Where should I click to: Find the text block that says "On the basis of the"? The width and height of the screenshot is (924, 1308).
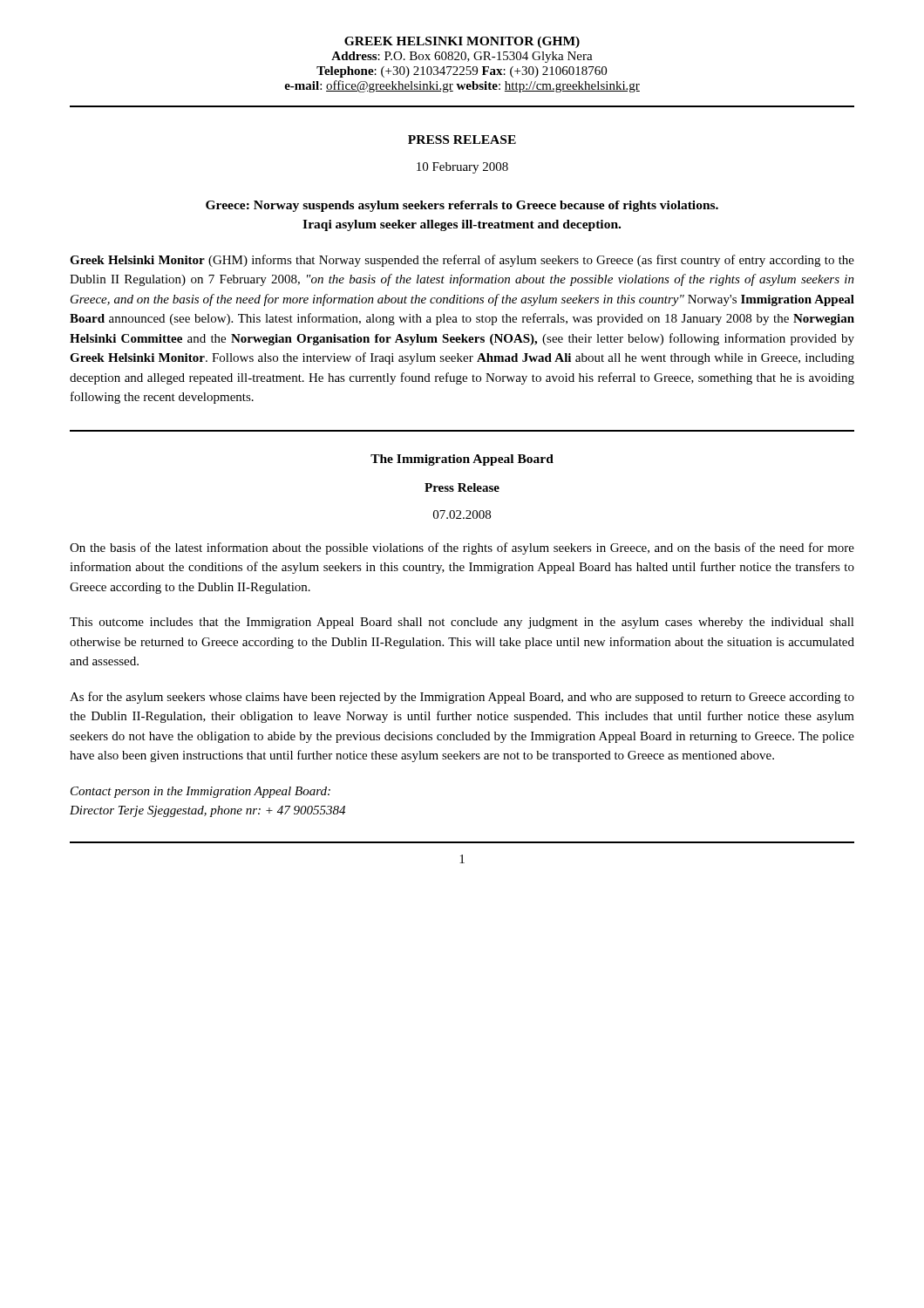pyautogui.click(x=462, y=567)
